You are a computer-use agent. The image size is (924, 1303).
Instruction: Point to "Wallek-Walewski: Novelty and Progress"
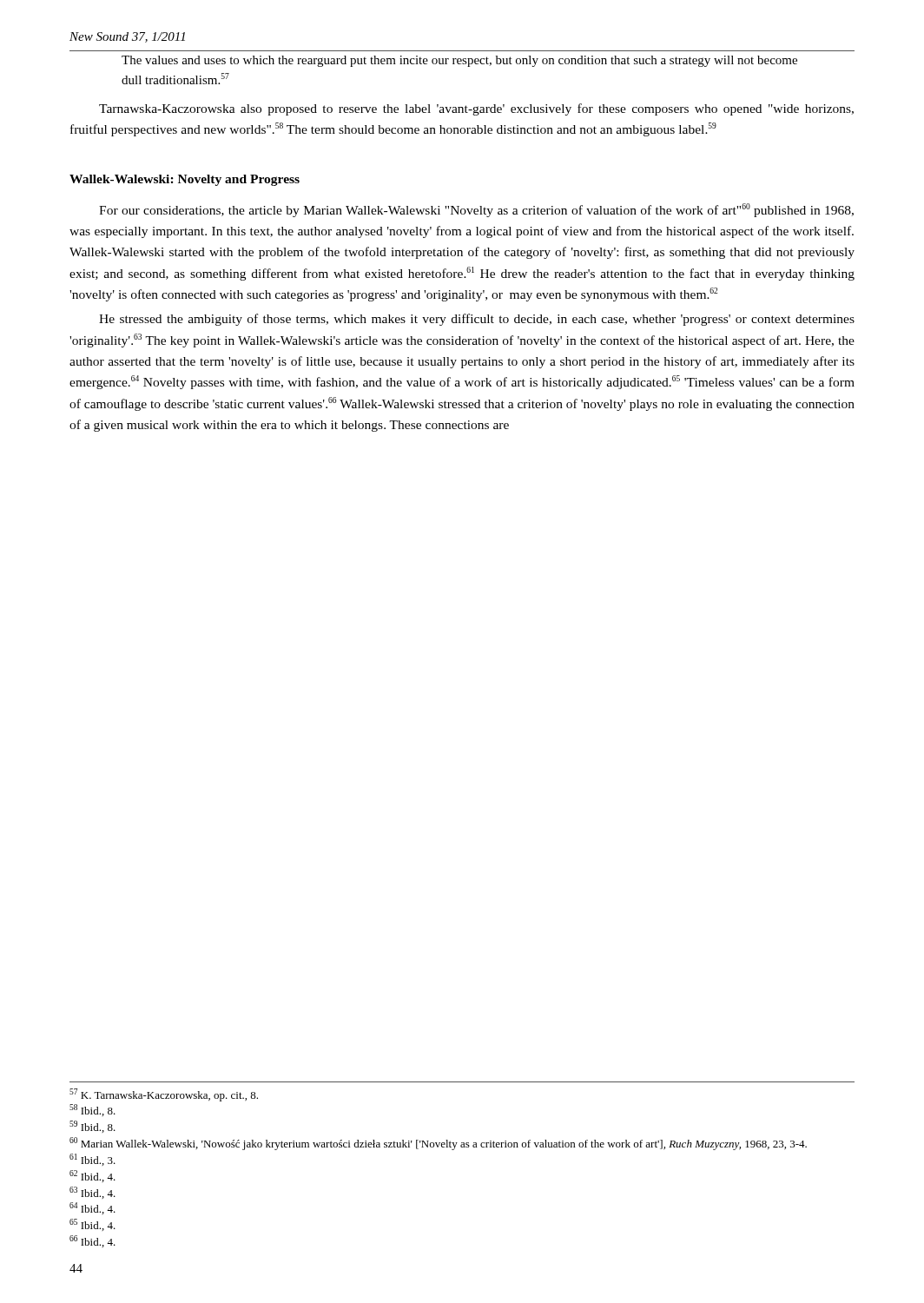185,178
